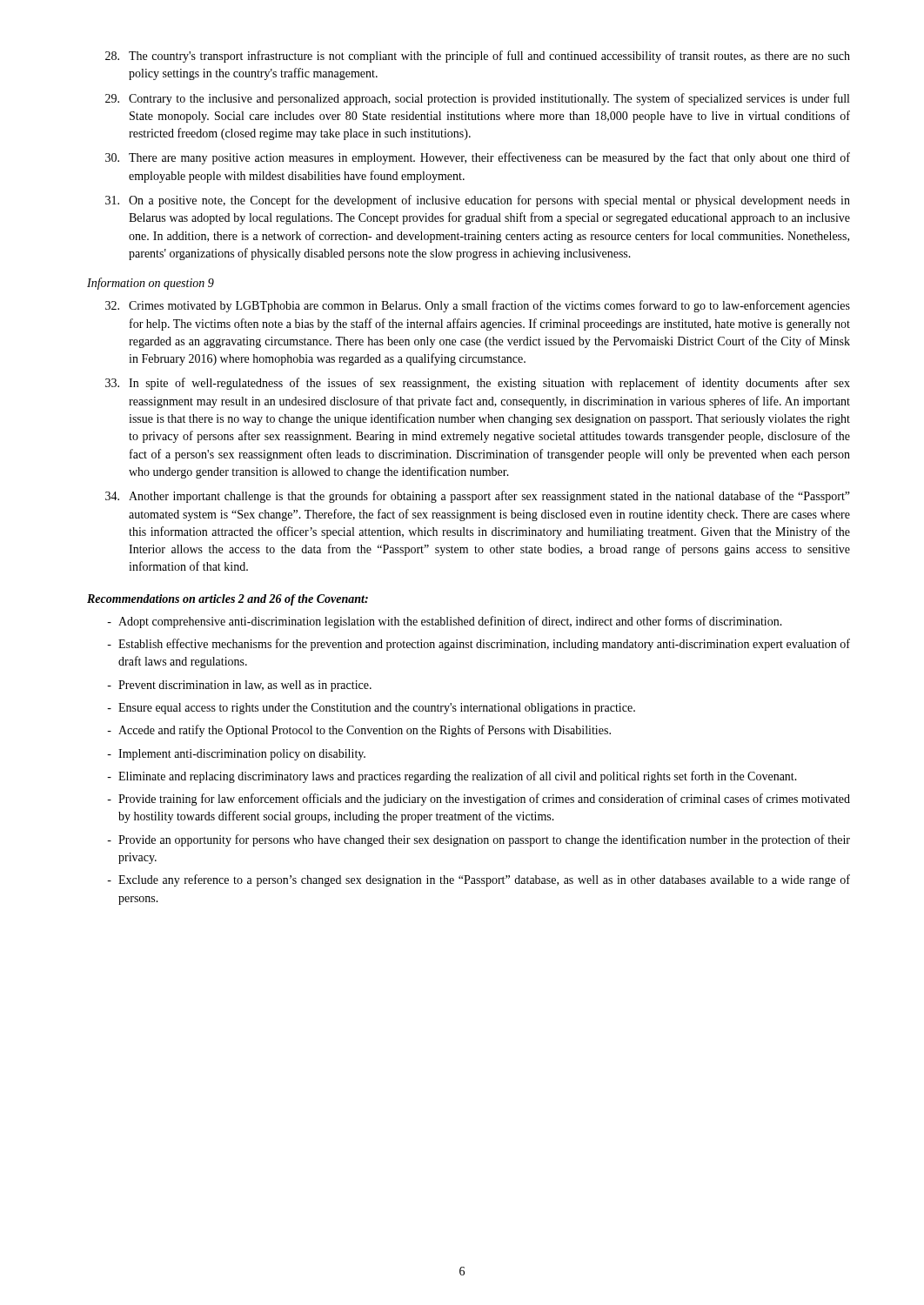Click on the passage starting "- Establish effective"
The width and height of the screenshot is (924, 1305).
469,654
